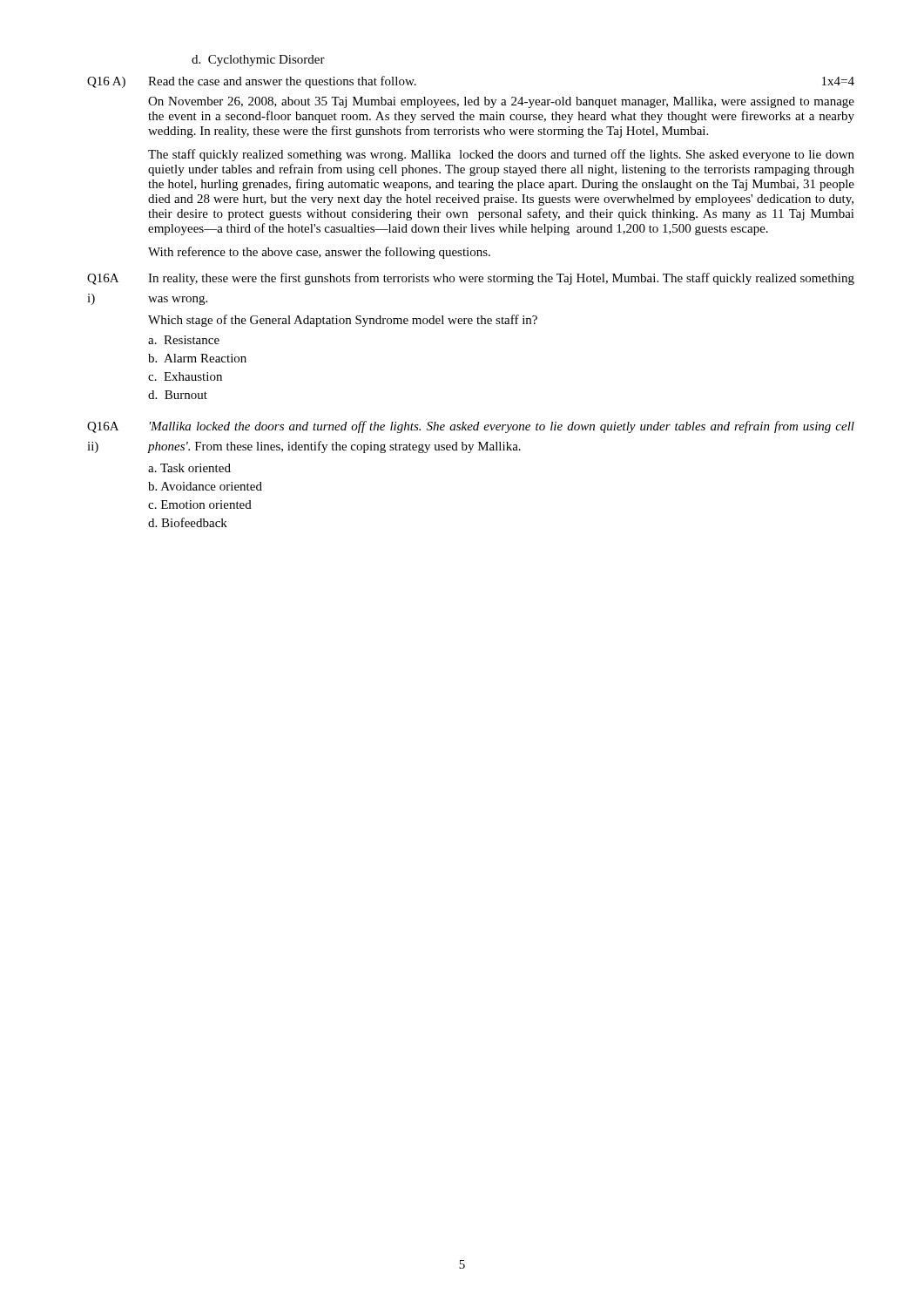Viewport: 924px width, 1307px height.
Task: Find the element starting "d. Burnout"
Action: (x=178, y=395)
